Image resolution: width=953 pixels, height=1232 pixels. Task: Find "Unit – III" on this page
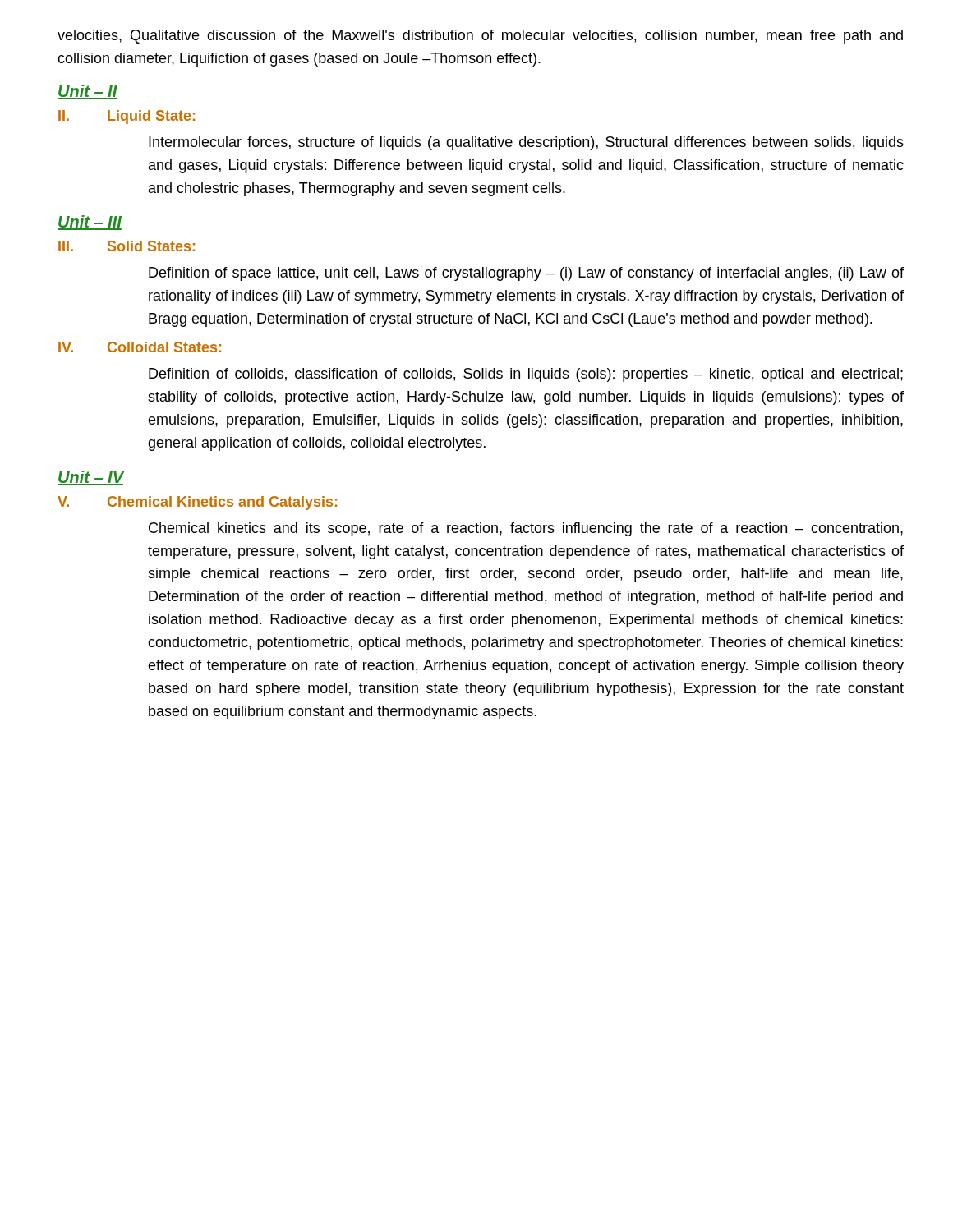89,222
